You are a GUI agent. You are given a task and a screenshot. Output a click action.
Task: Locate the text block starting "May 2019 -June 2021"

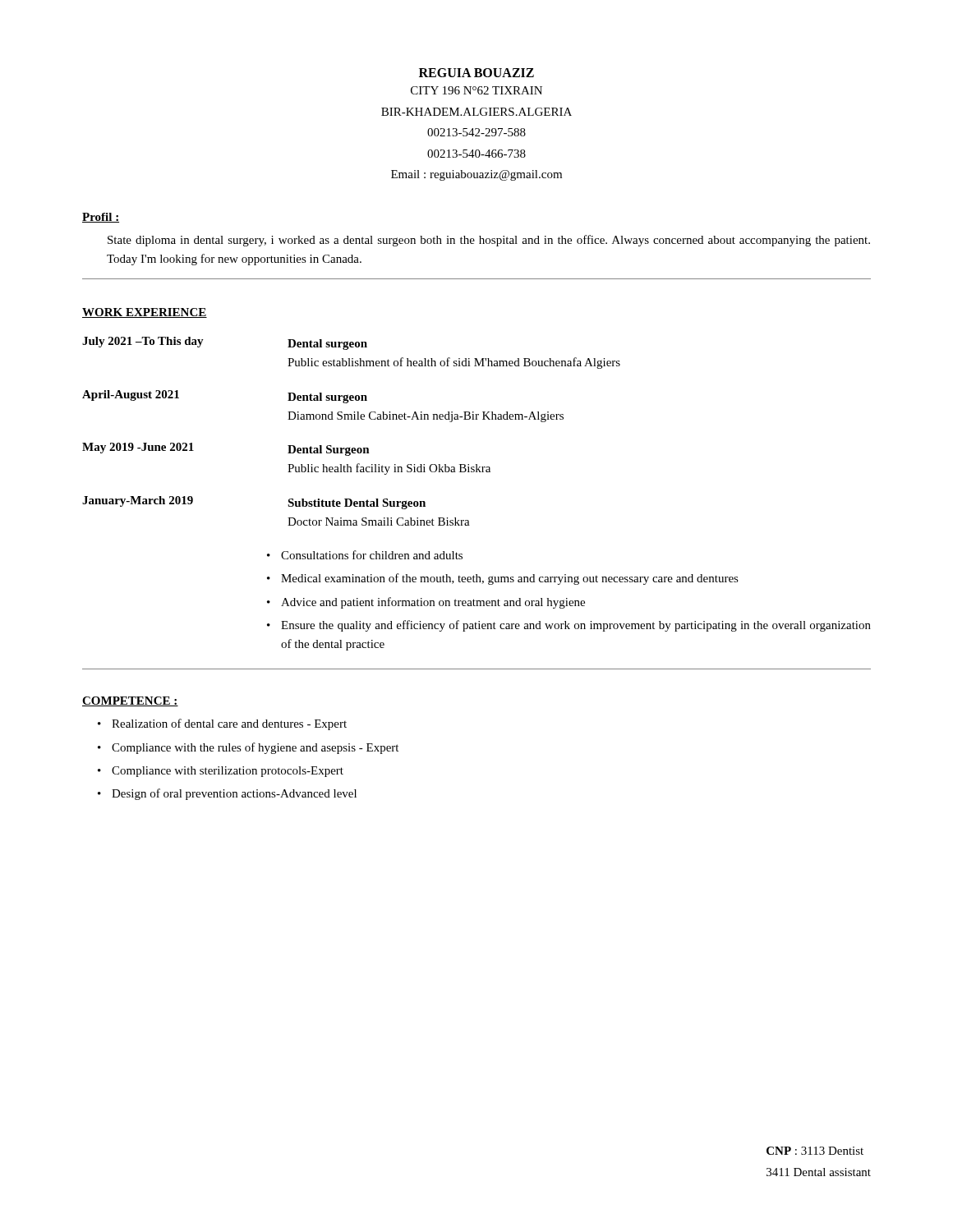pos(138,447)
